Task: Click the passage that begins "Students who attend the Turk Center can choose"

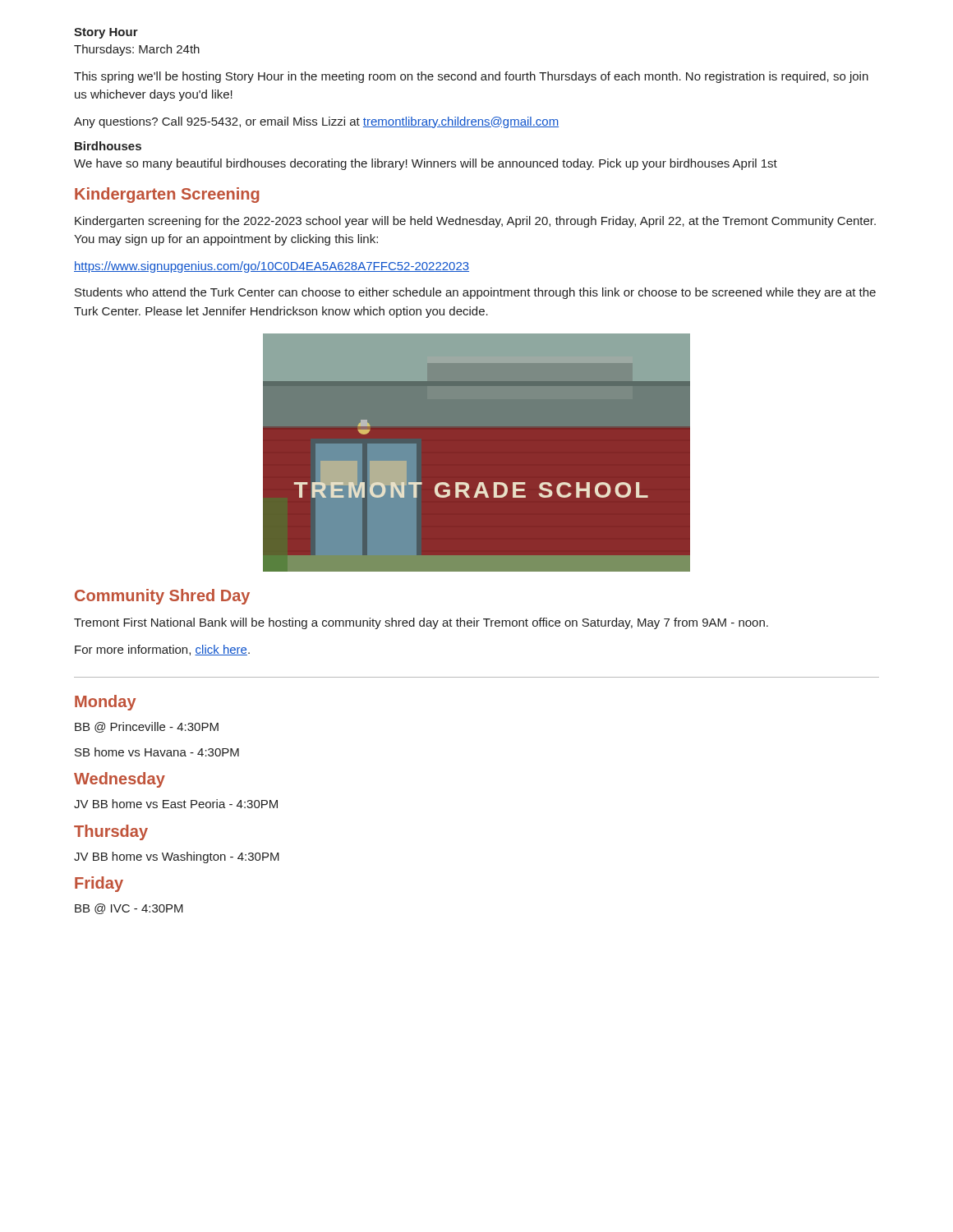Action: (475, 301)
